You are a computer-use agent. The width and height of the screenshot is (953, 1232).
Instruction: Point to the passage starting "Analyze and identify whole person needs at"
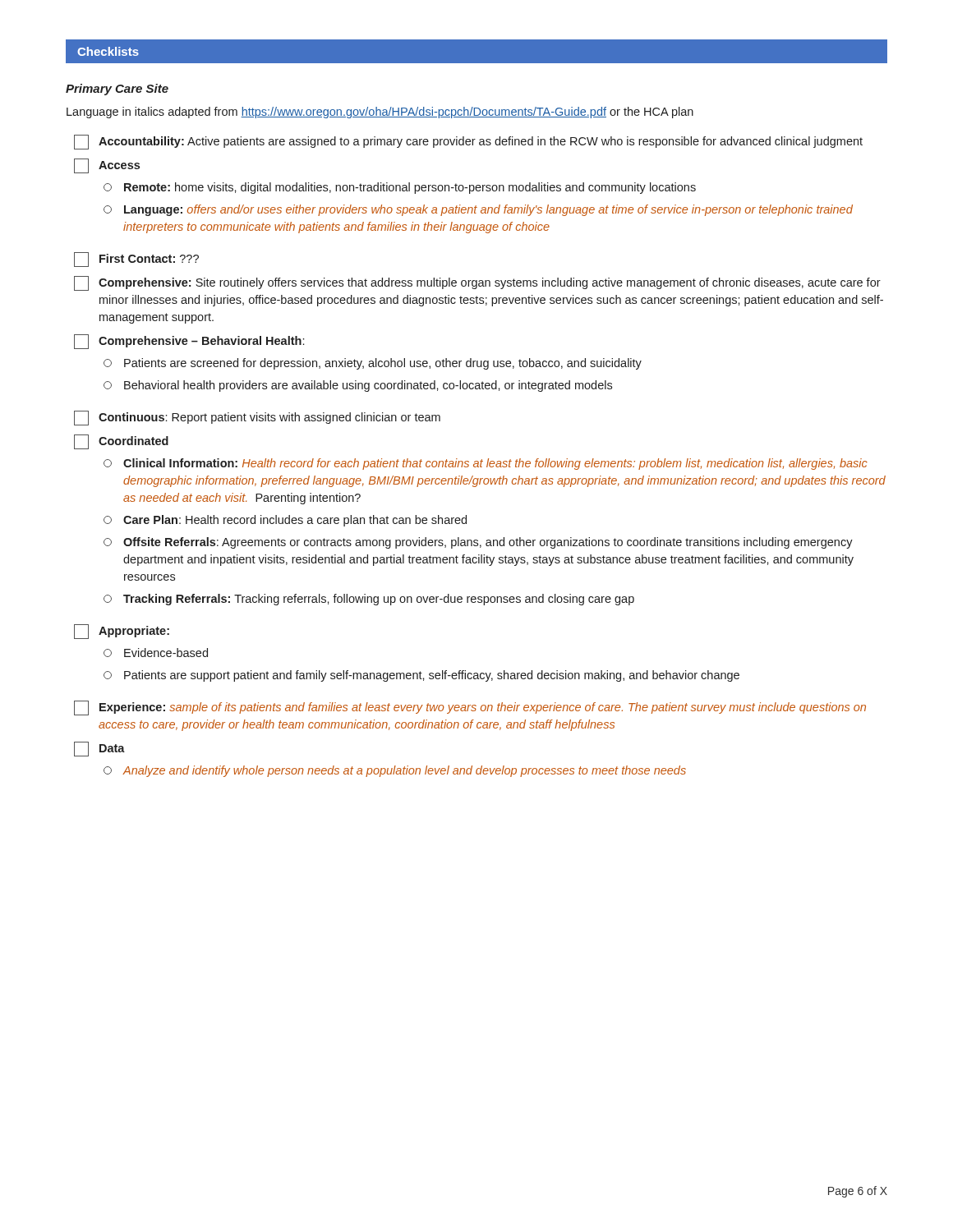coord(395,771)
